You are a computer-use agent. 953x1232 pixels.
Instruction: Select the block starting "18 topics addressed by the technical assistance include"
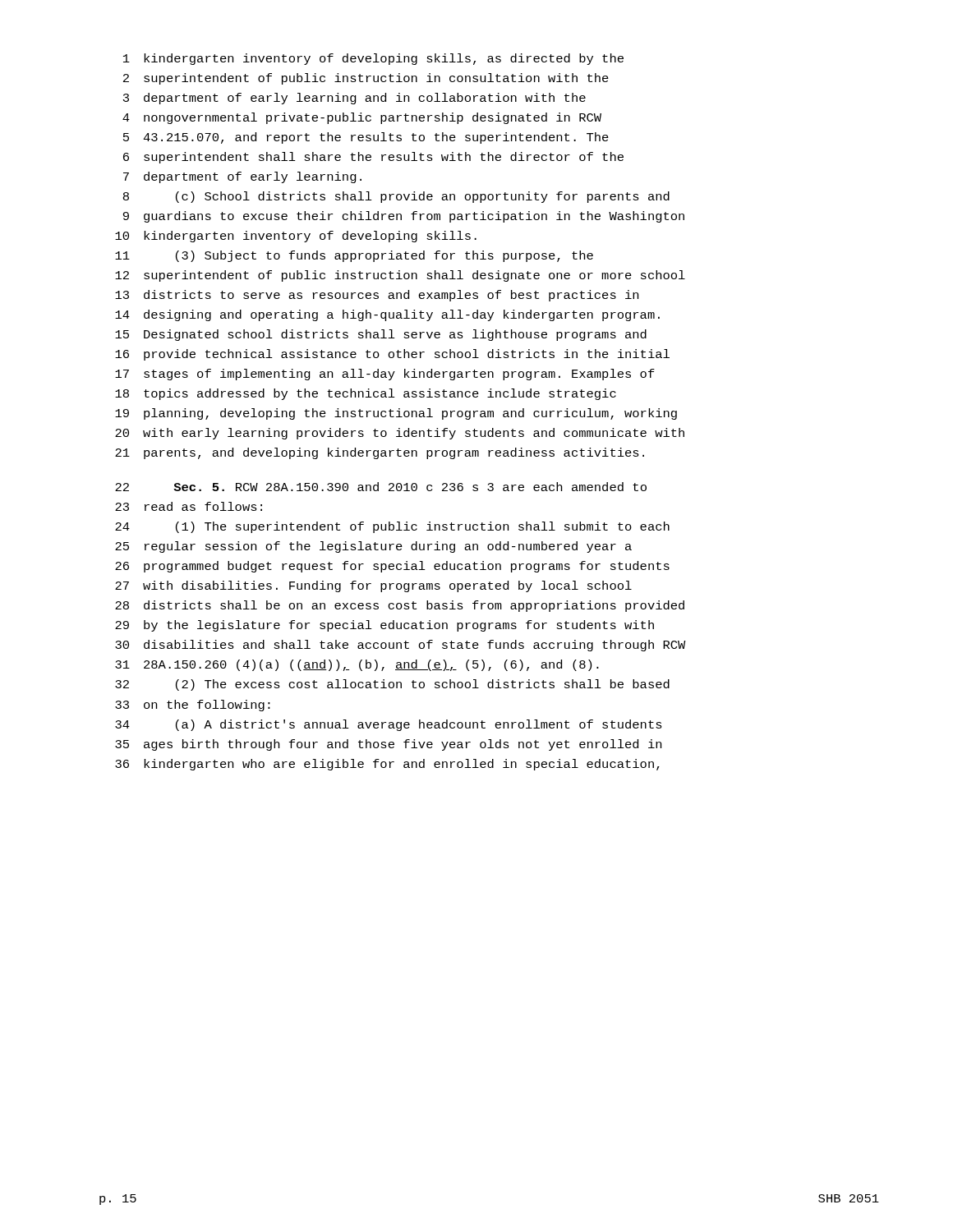pyautogui.click(x=489, y=394)
